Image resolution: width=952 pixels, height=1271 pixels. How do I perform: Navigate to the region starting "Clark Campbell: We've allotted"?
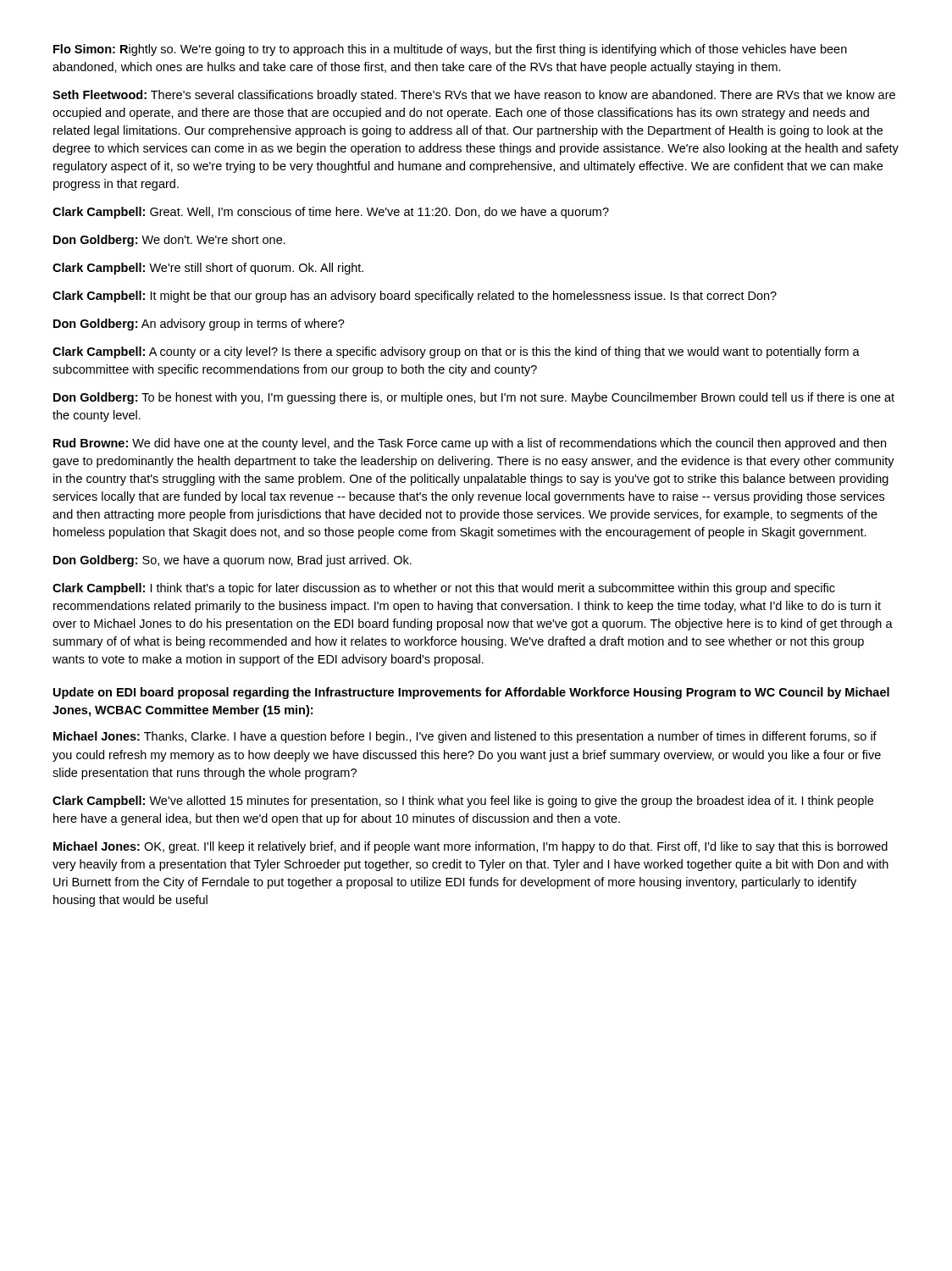[x=463, y=809]
